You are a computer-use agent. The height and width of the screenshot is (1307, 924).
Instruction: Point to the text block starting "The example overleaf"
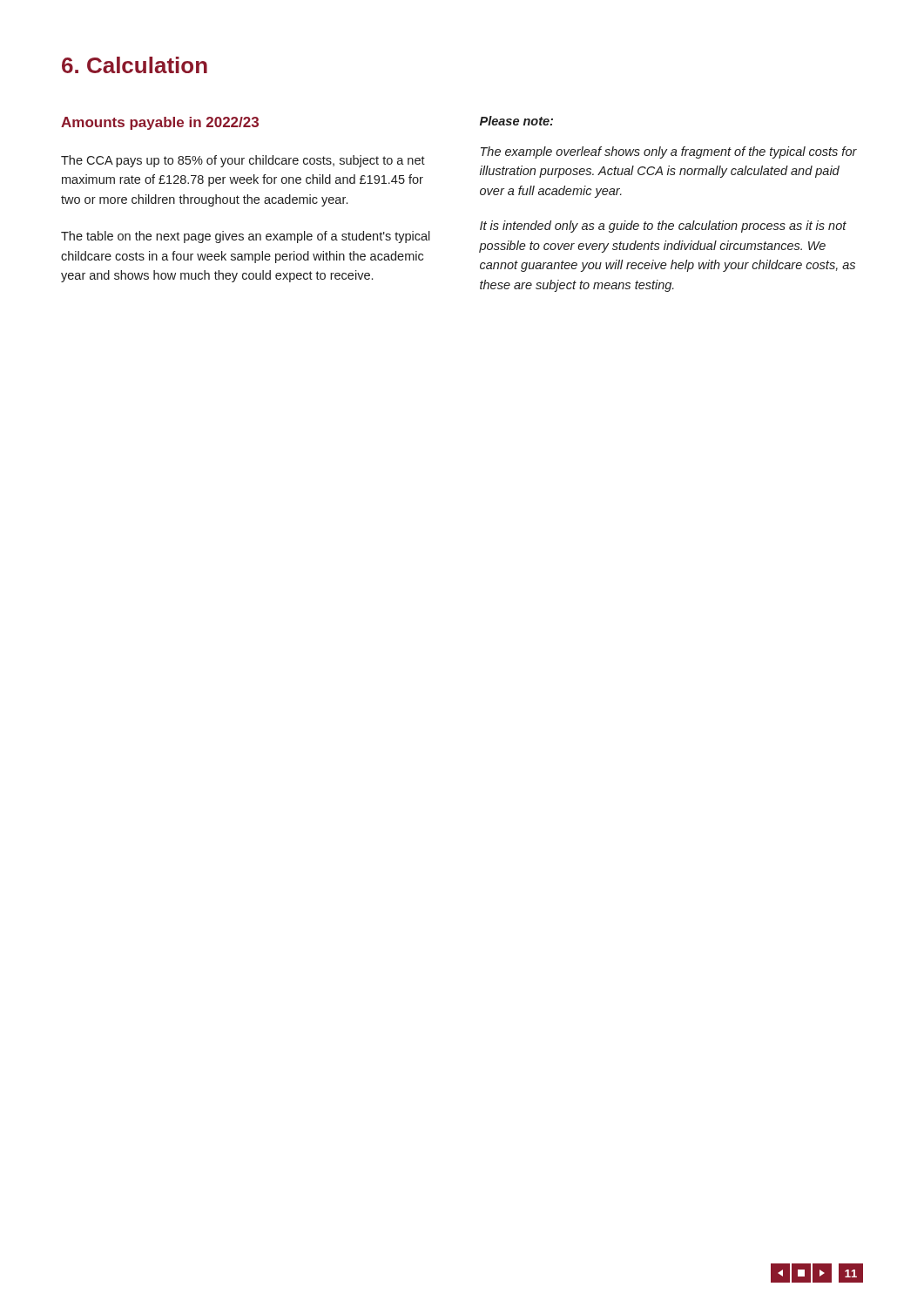click(x=671, y=171)
